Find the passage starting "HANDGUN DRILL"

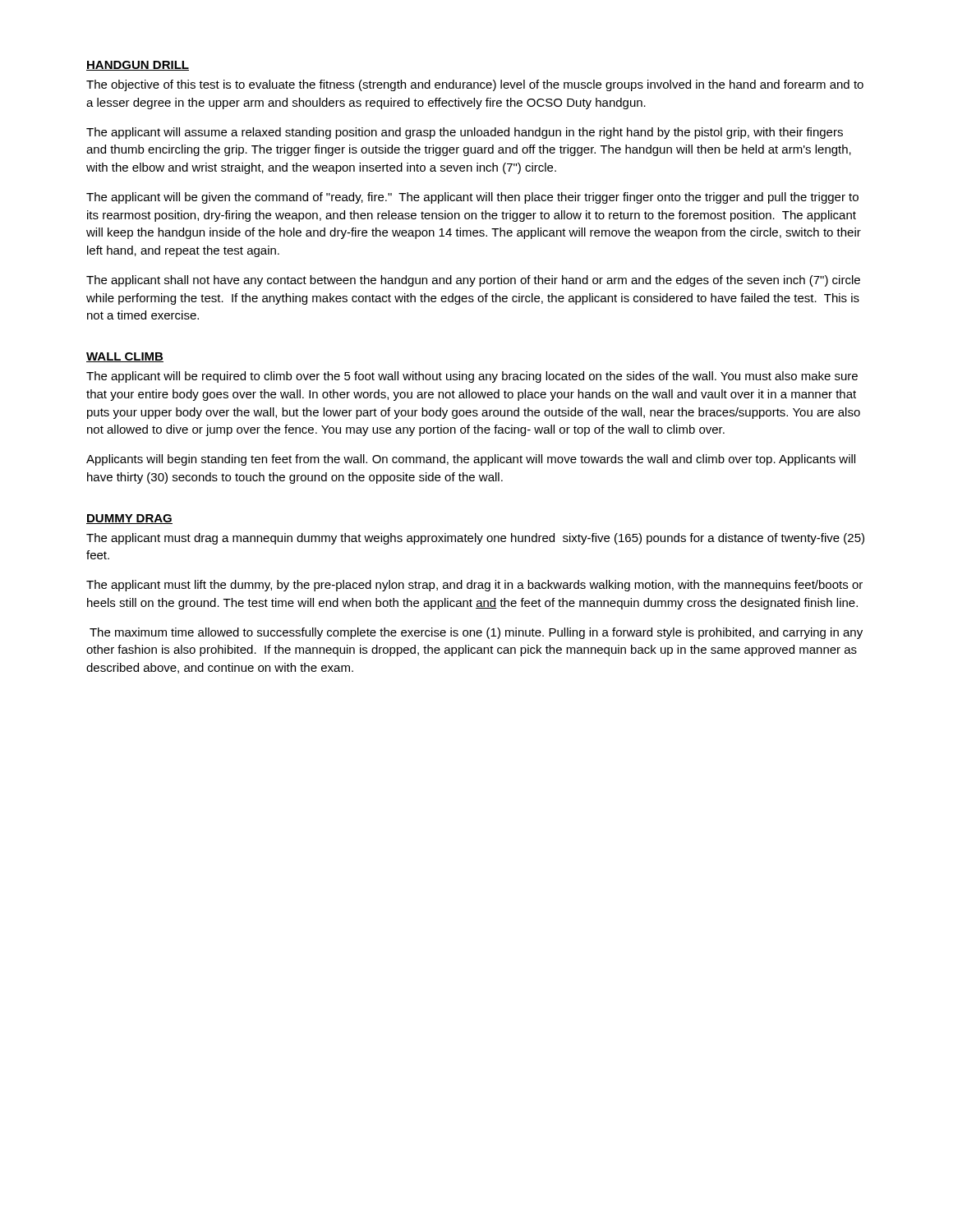(x=138, y=64)
